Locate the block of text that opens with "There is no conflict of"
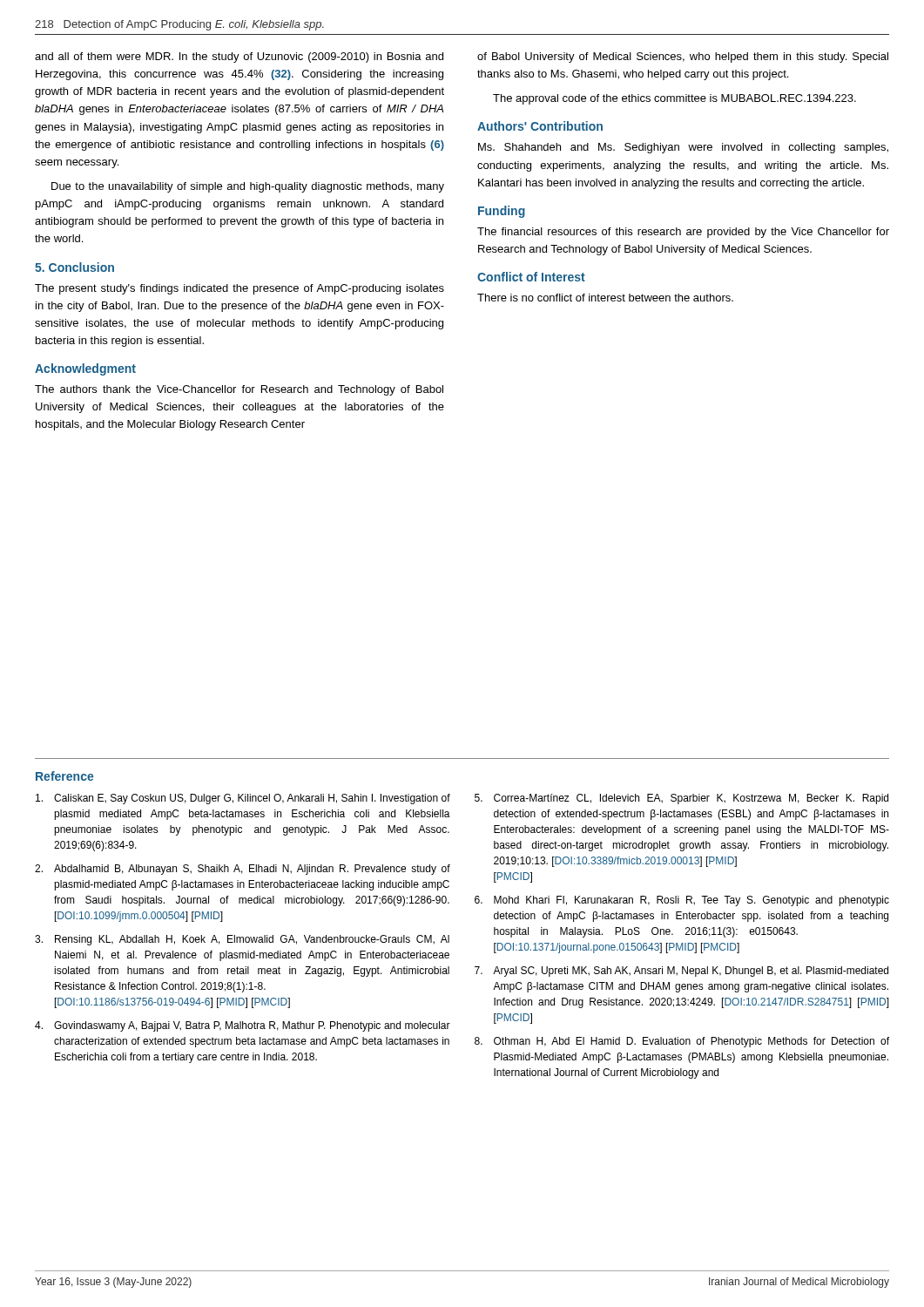This screenshot has height=1307, width=924. point(683,298)
